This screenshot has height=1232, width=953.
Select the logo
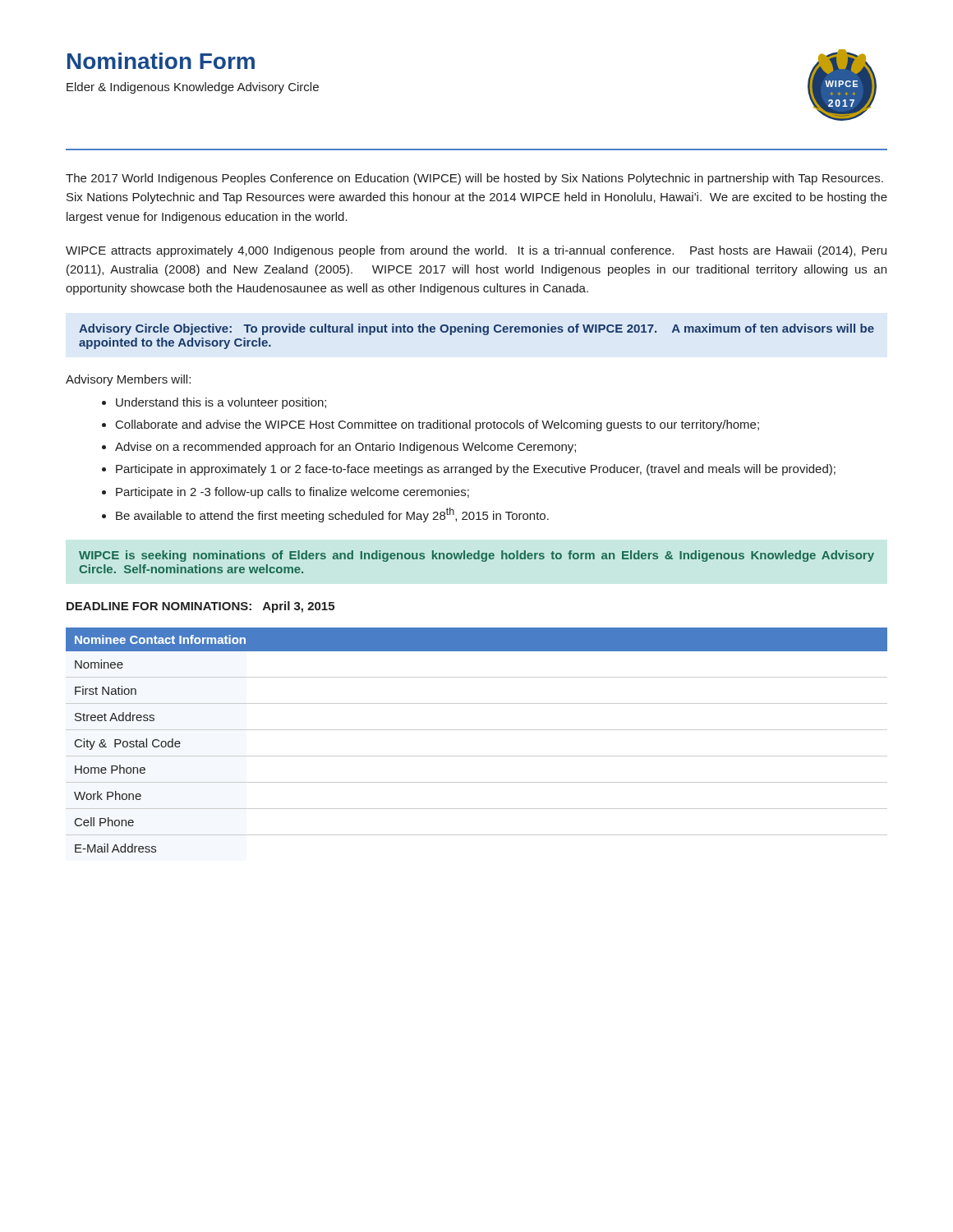pyautogui.click(x=842, y=87)
